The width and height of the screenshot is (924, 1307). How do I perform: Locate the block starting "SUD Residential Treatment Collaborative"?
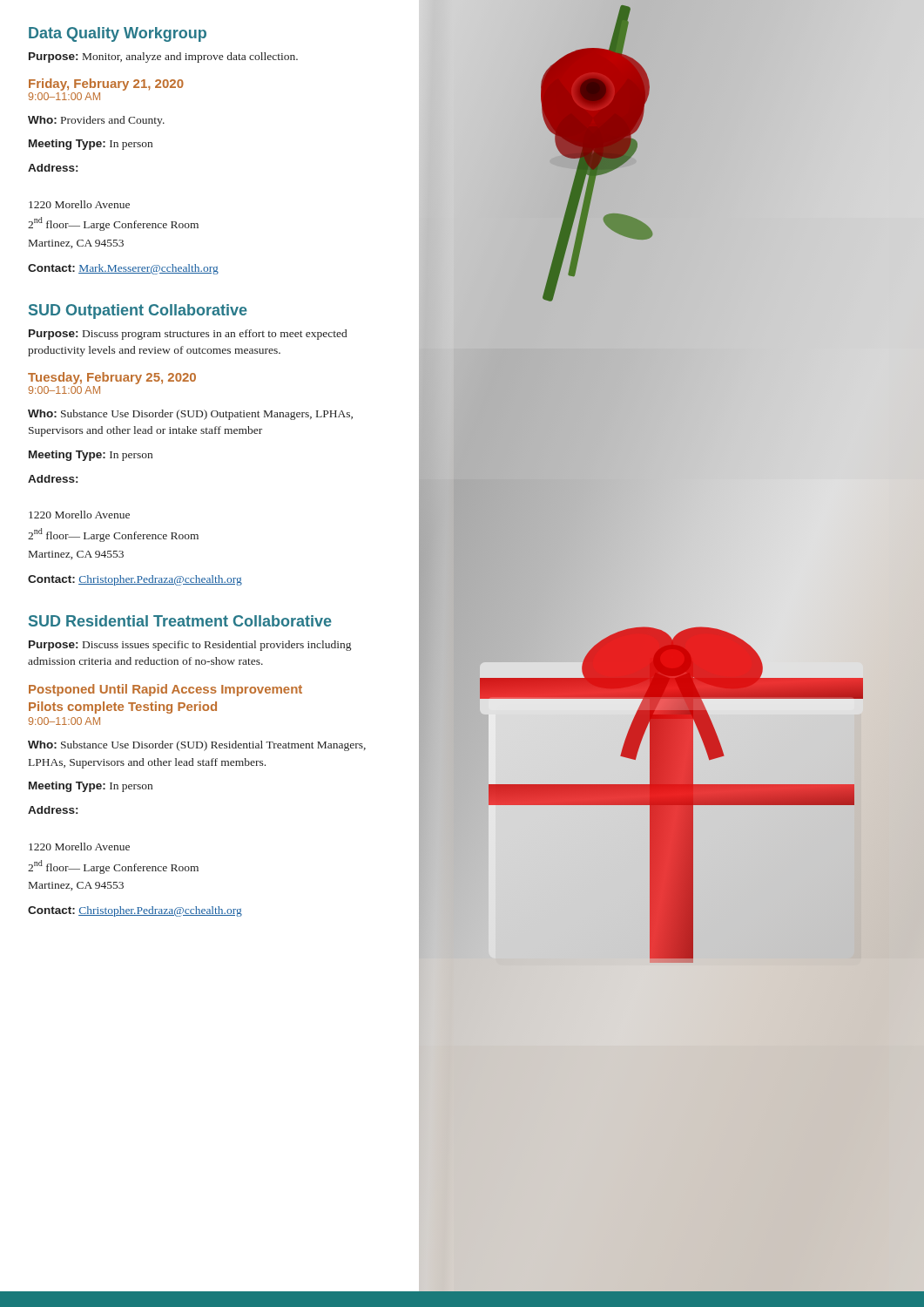[198, 614]
